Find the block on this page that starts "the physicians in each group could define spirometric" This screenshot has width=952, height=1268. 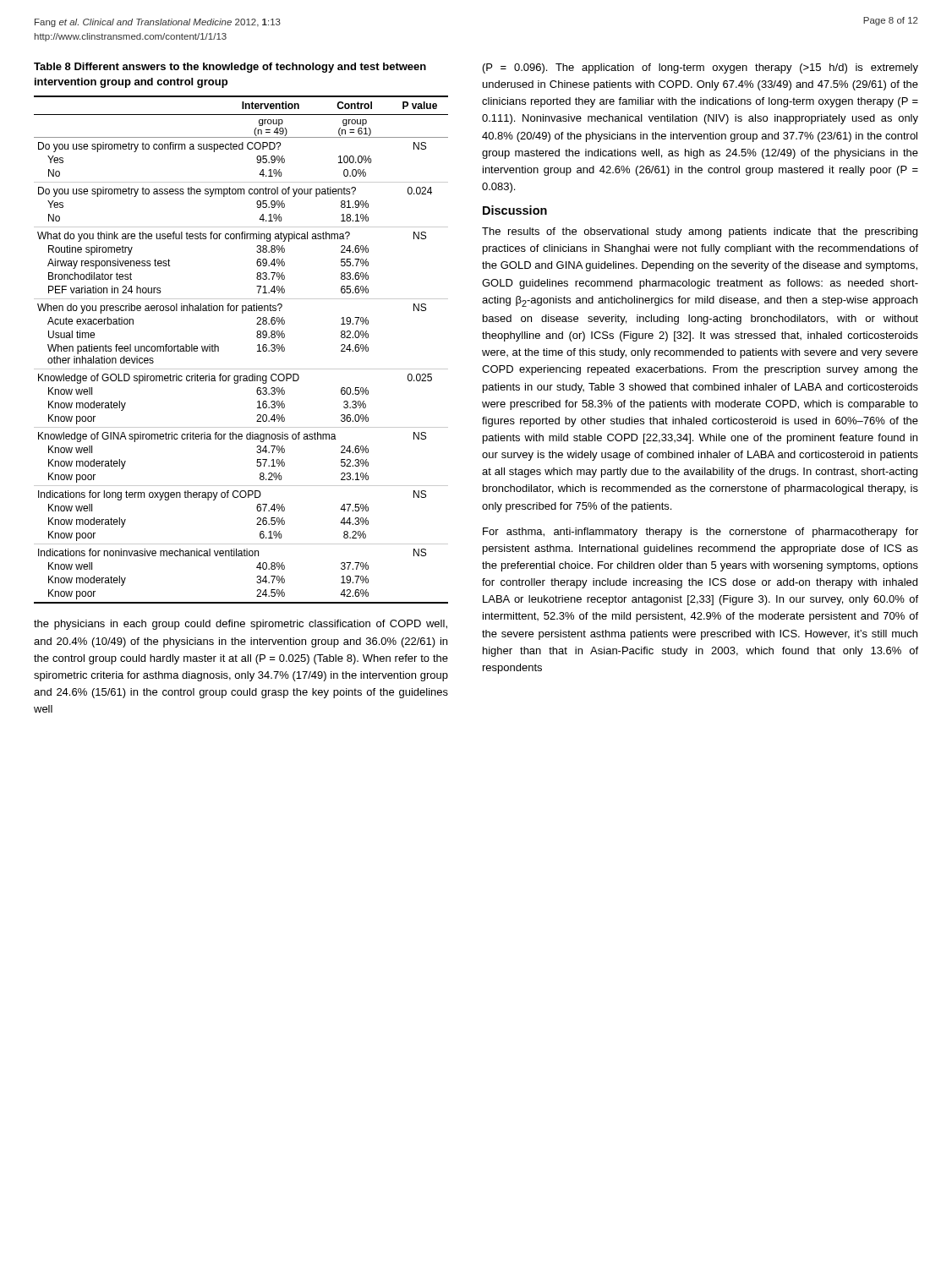pos(241,666)
